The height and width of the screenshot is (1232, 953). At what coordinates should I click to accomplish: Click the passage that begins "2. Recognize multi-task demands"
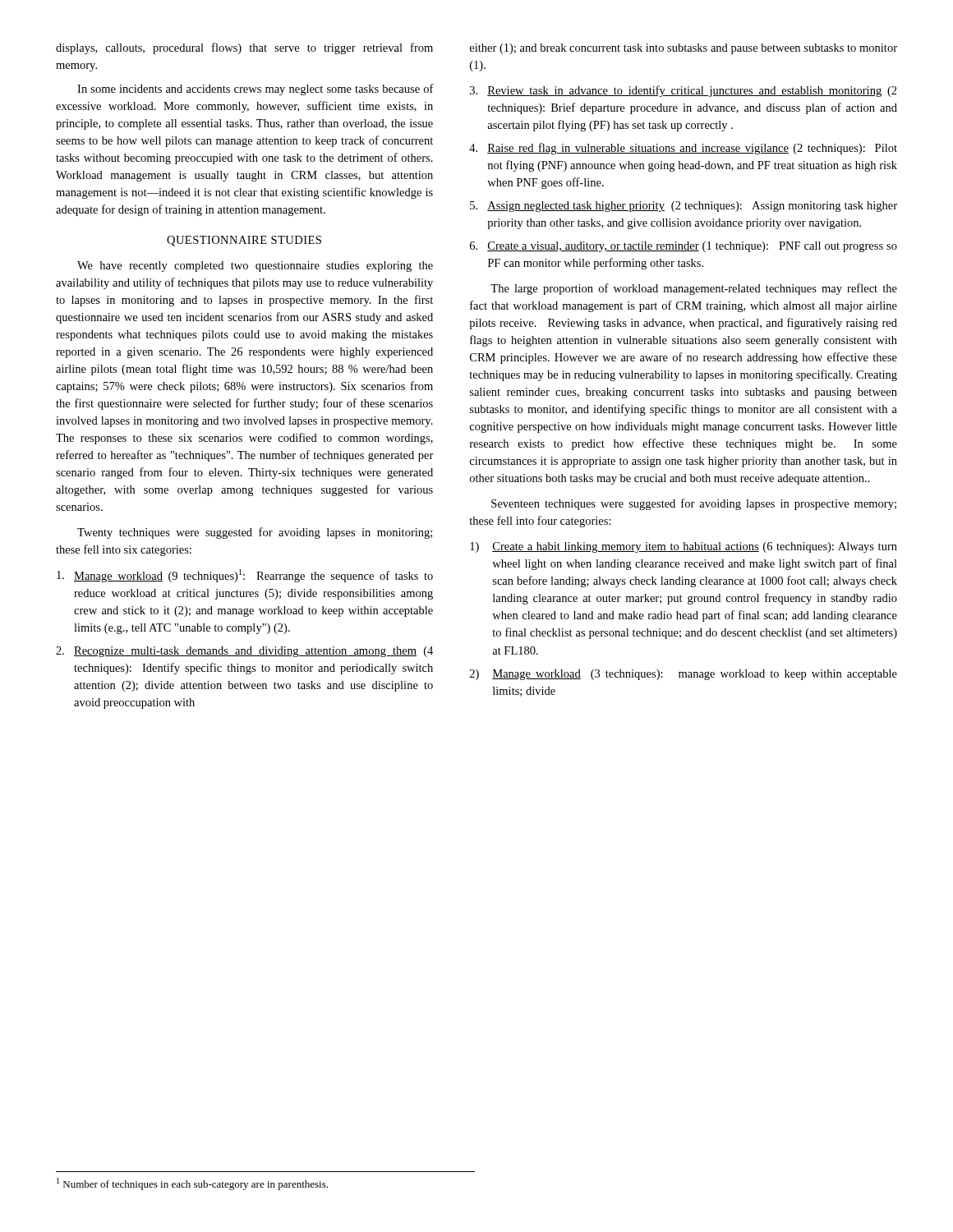coord(244,677)
